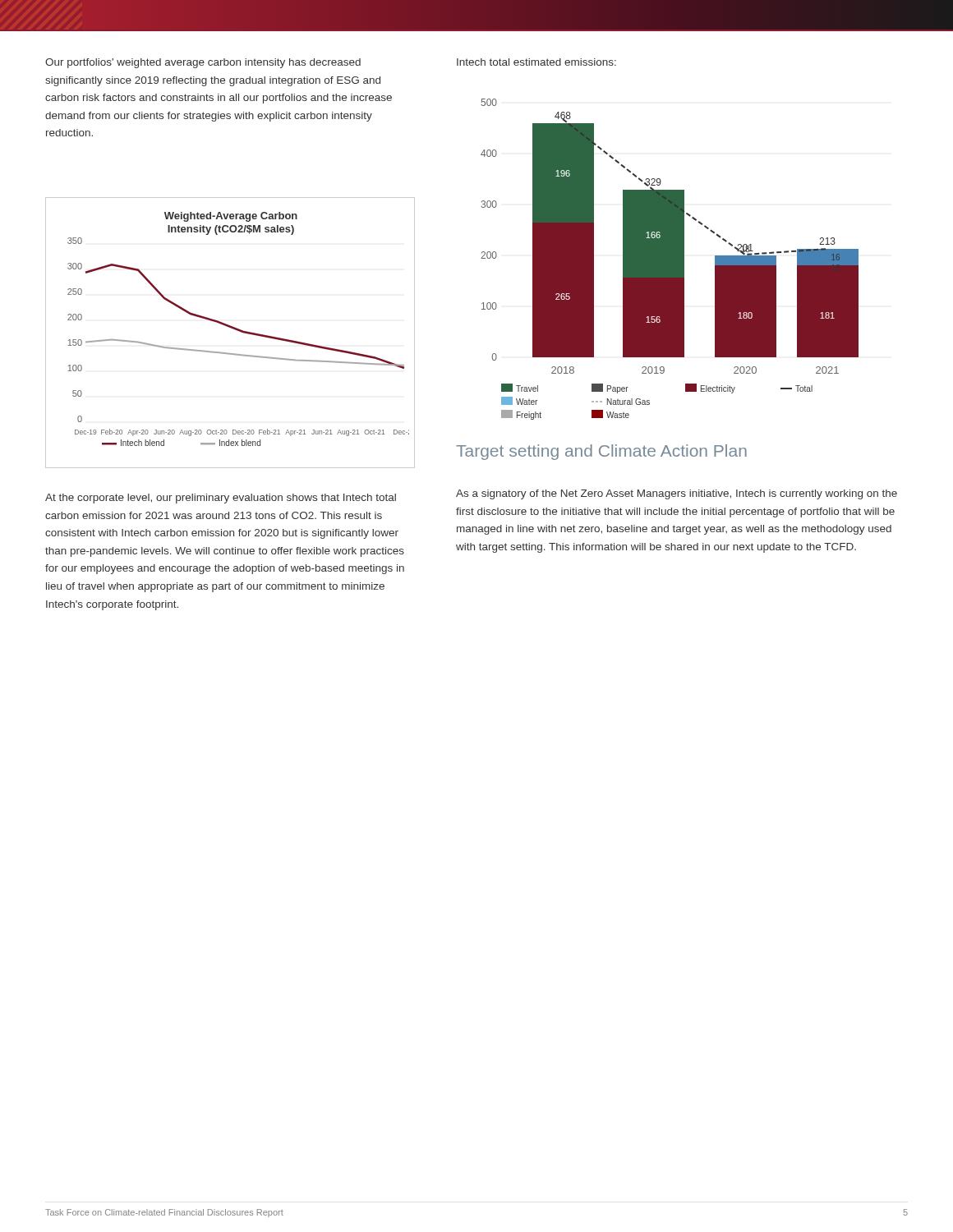Click on the line chart
This screenshot has height=1232, width=953.
230,333
